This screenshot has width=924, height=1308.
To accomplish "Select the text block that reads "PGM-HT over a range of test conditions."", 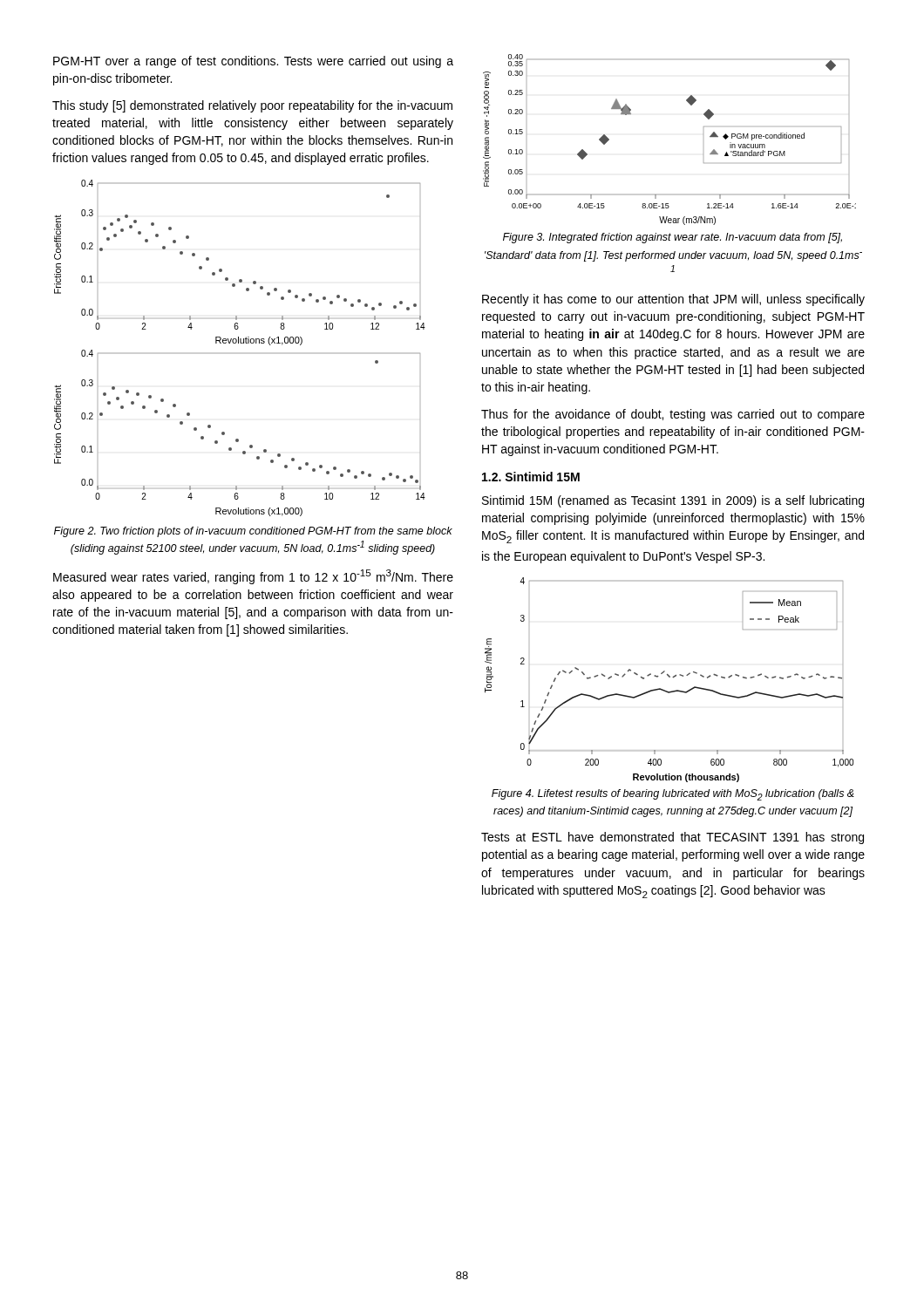I will pos(253,70).
